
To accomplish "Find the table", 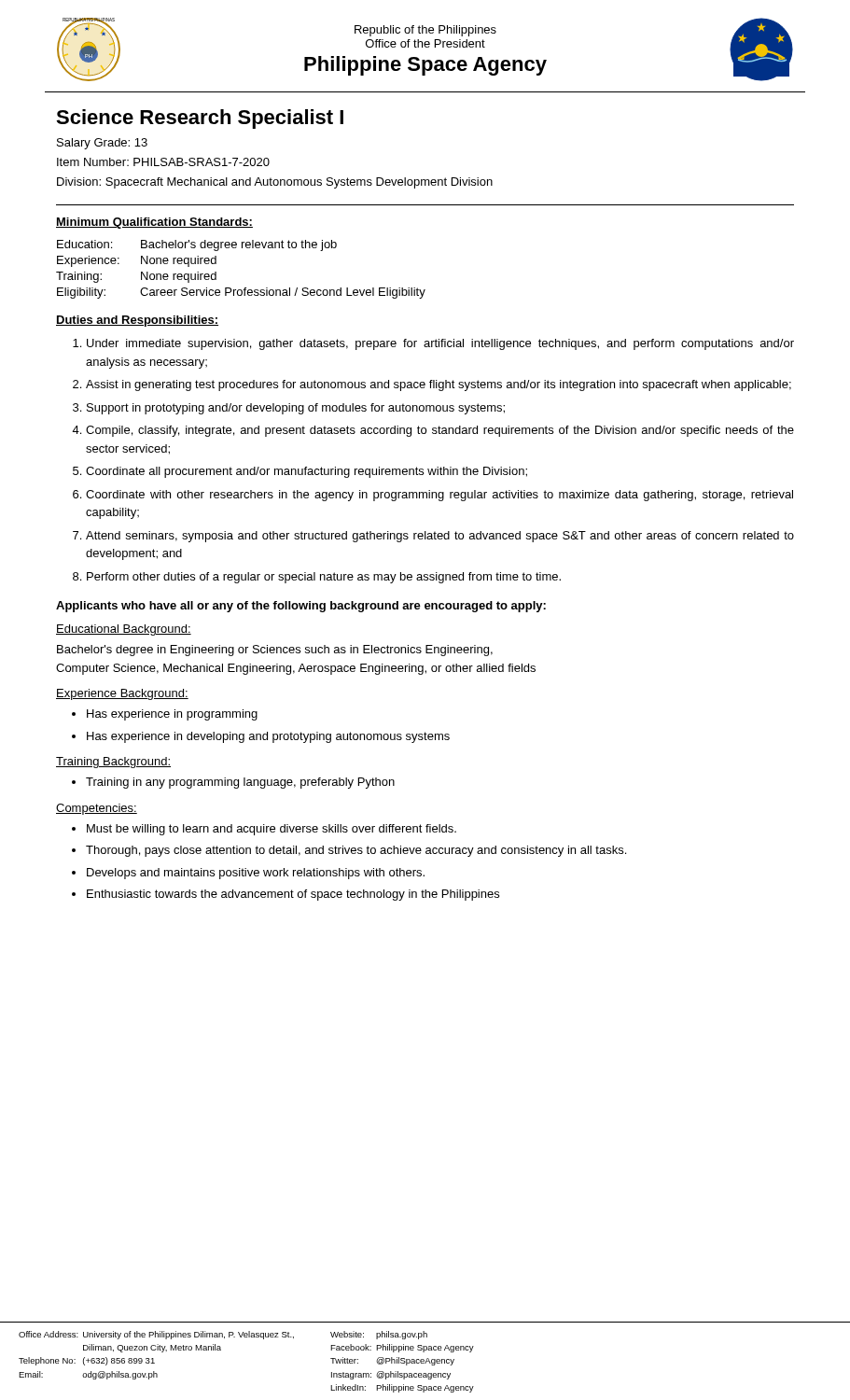I will click(x=425, y=268).
